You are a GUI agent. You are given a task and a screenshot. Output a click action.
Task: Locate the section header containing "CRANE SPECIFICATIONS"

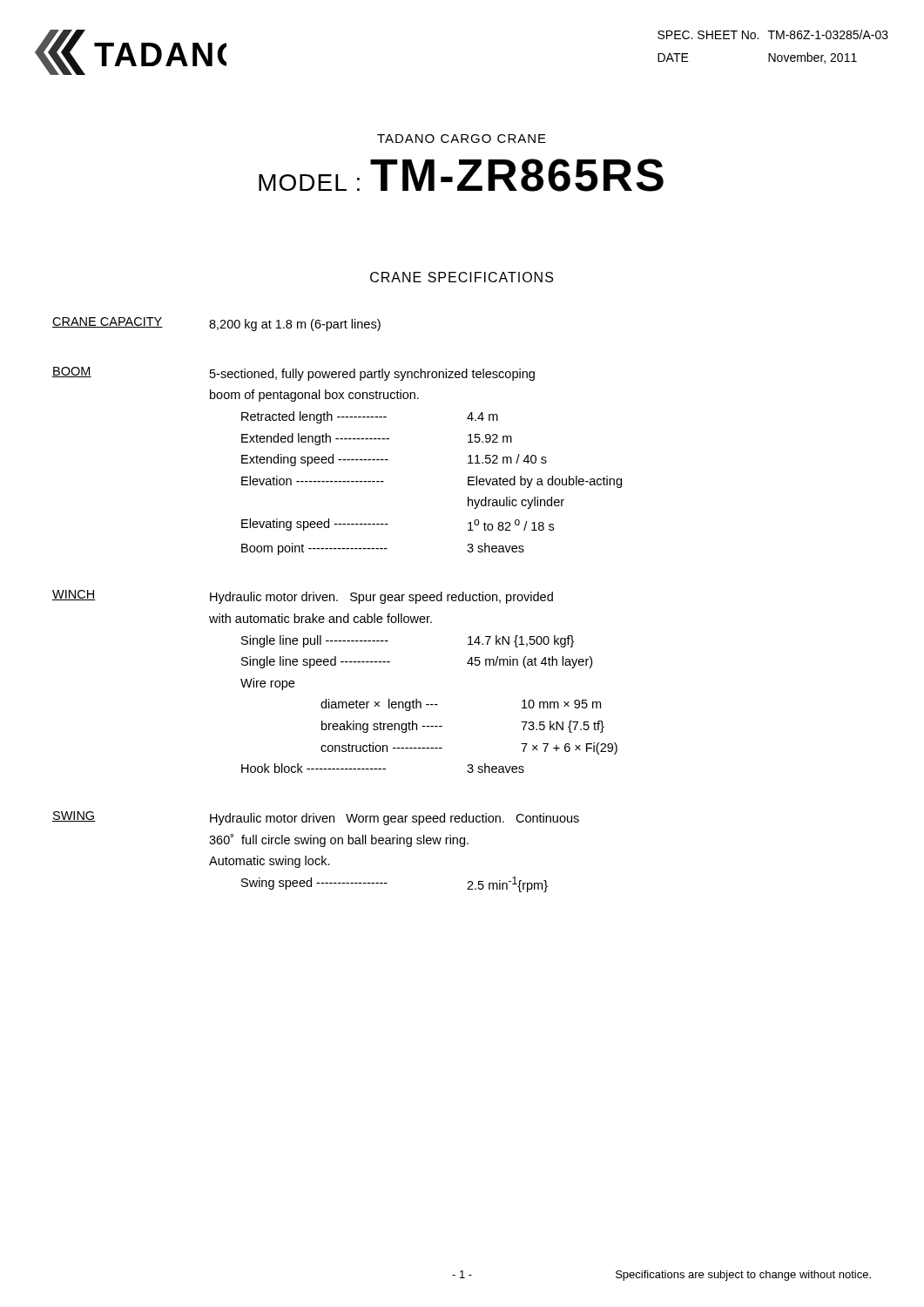tap(462, 278)
